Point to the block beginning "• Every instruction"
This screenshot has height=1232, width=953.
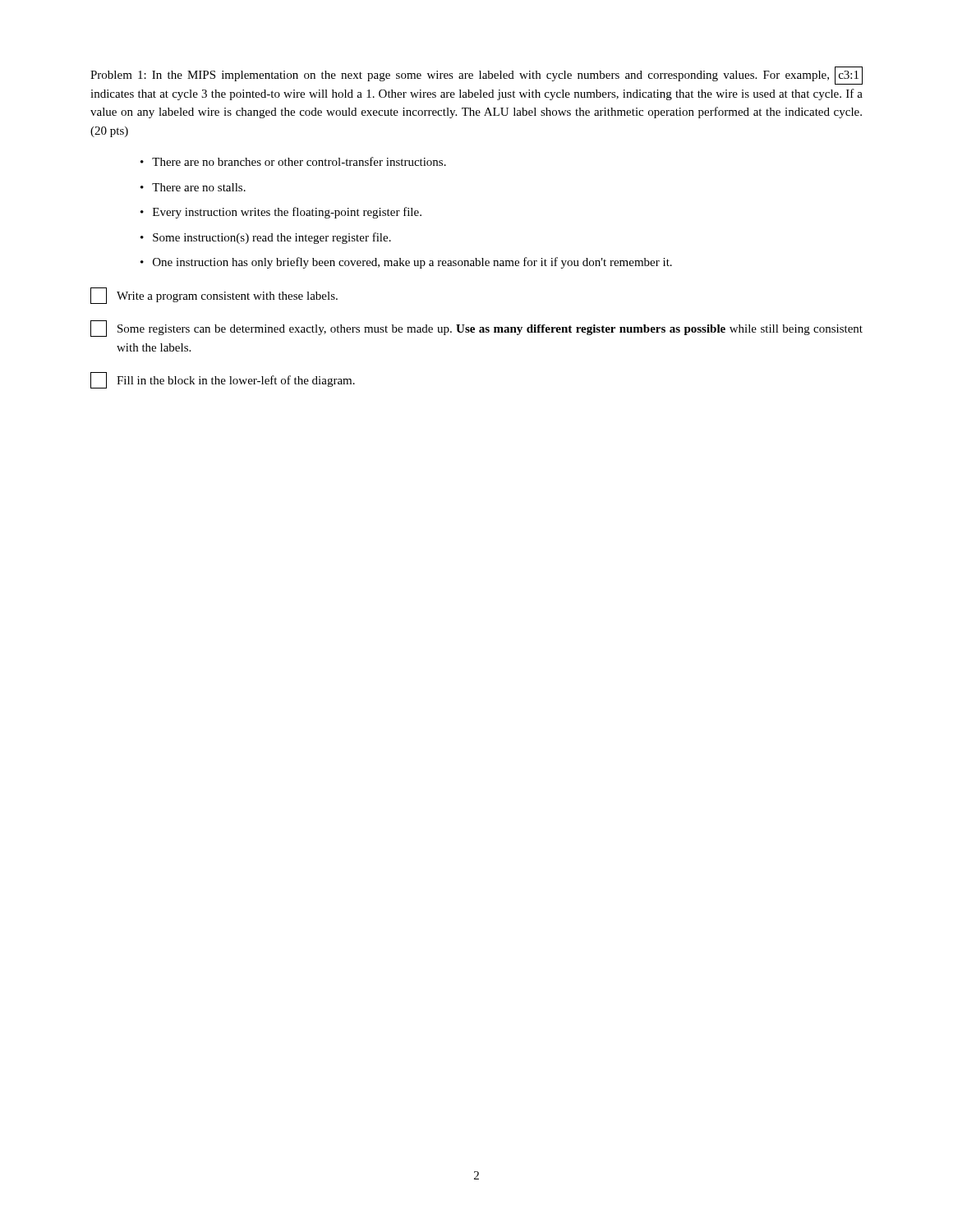pyautogui.click(x=281, y=213)
